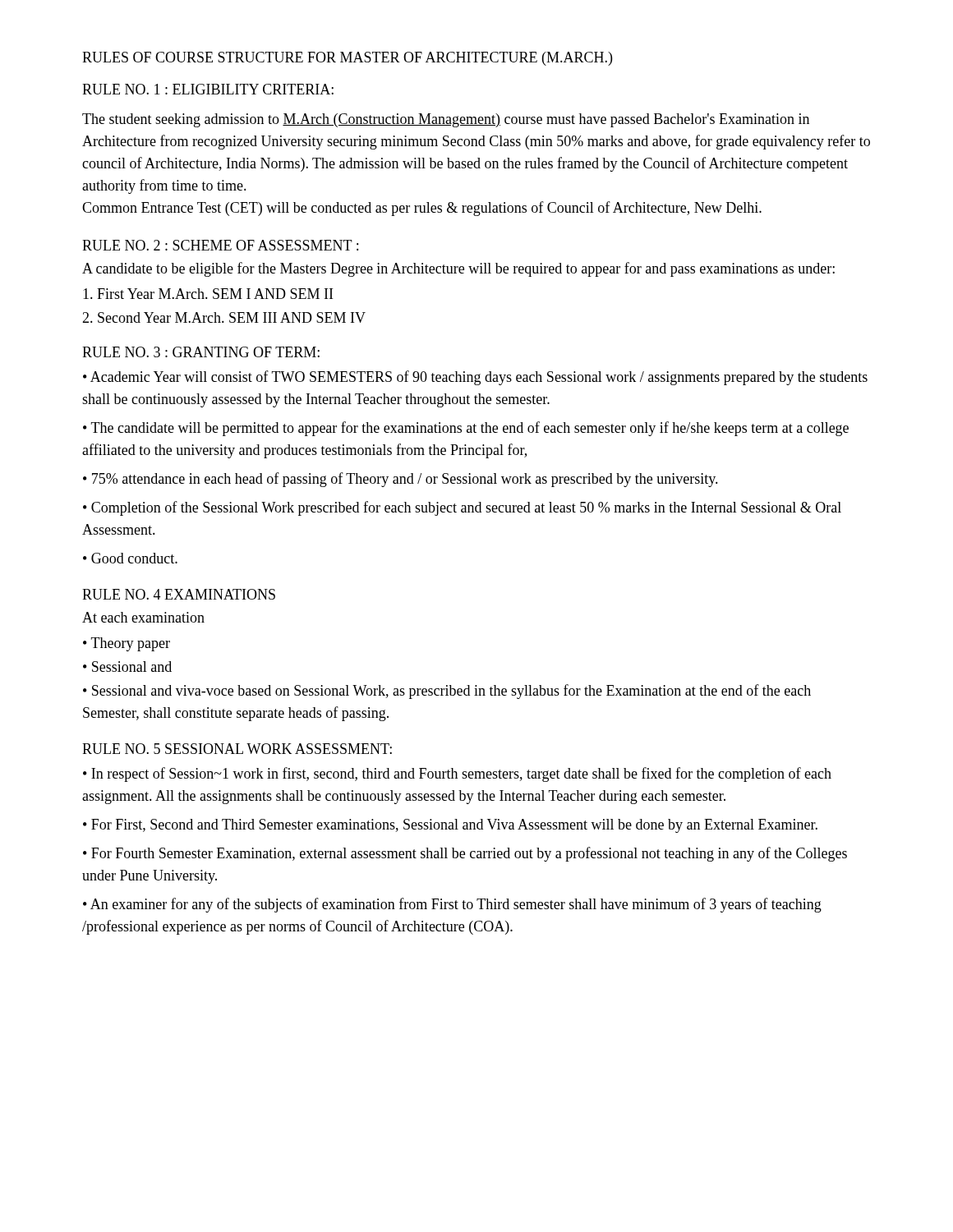Viewport: 953px width, 1232px height.
Task: Locate the block of text that opens with "• The candidate will be permitted to"
Action: click(x=466, y=439)
